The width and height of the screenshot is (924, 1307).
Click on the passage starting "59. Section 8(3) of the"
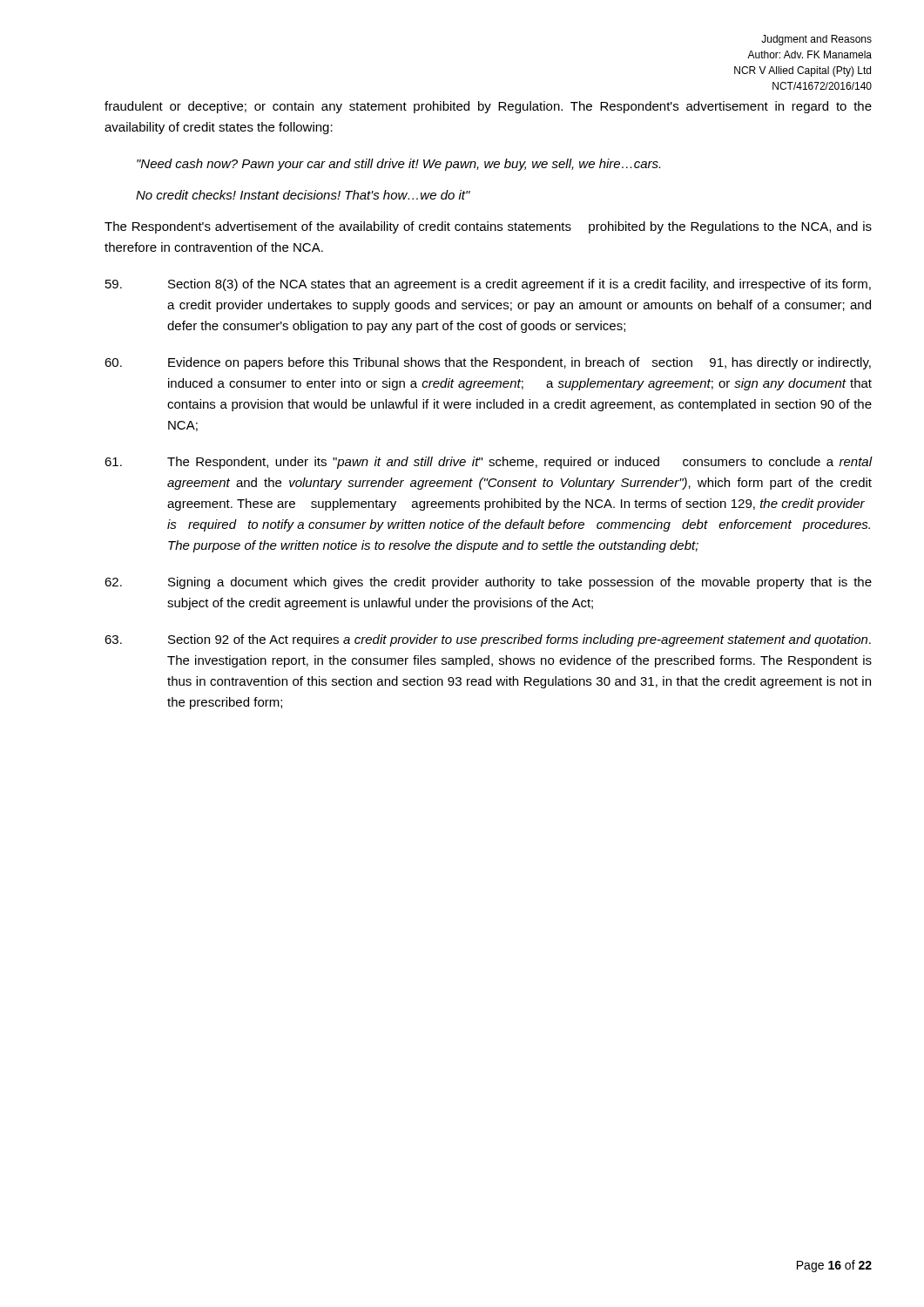click(488, 305)
